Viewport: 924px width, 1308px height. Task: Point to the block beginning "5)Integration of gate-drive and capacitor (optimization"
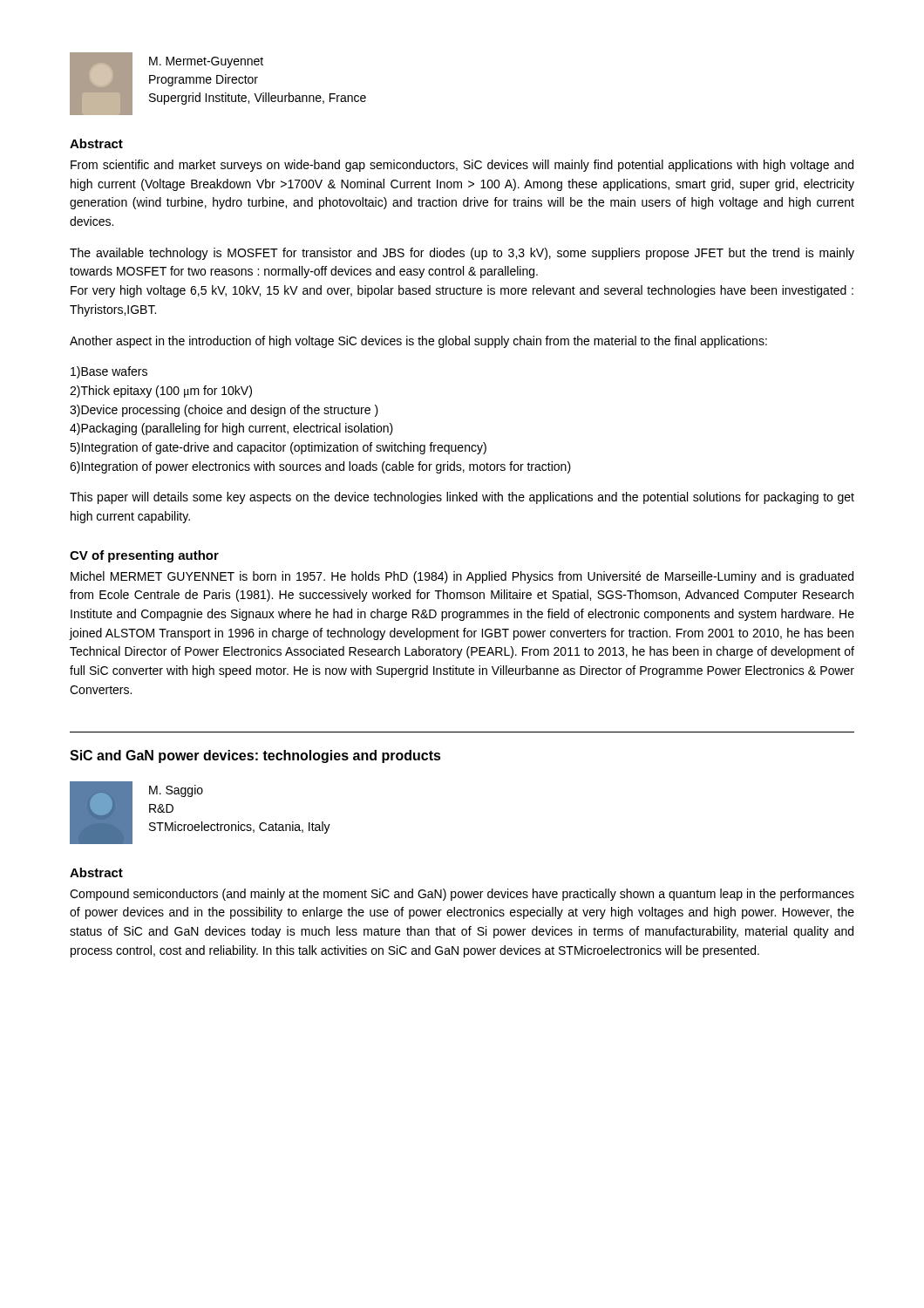(x=278, y=447)
